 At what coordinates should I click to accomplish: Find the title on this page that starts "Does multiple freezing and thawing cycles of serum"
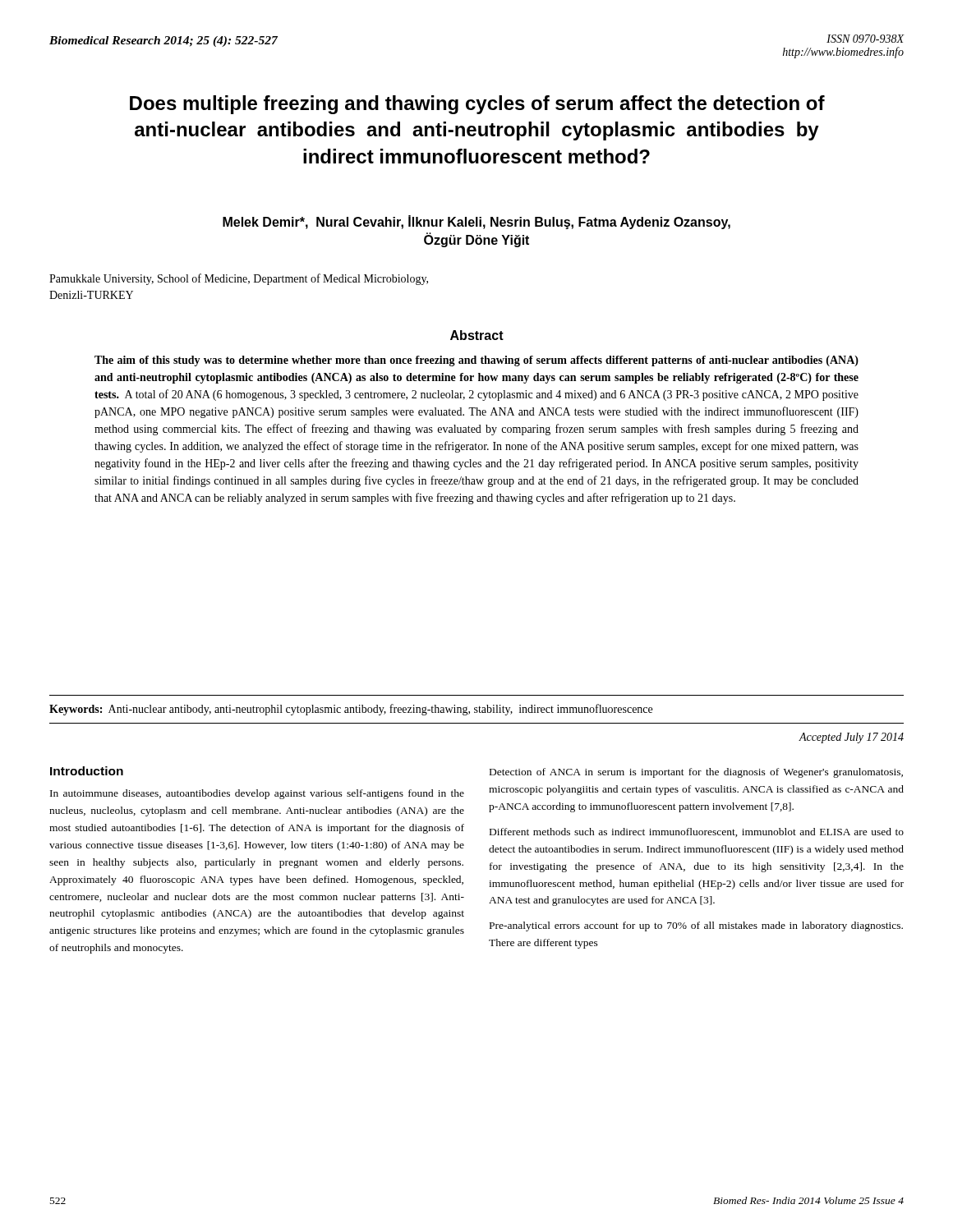click(476, 130)
